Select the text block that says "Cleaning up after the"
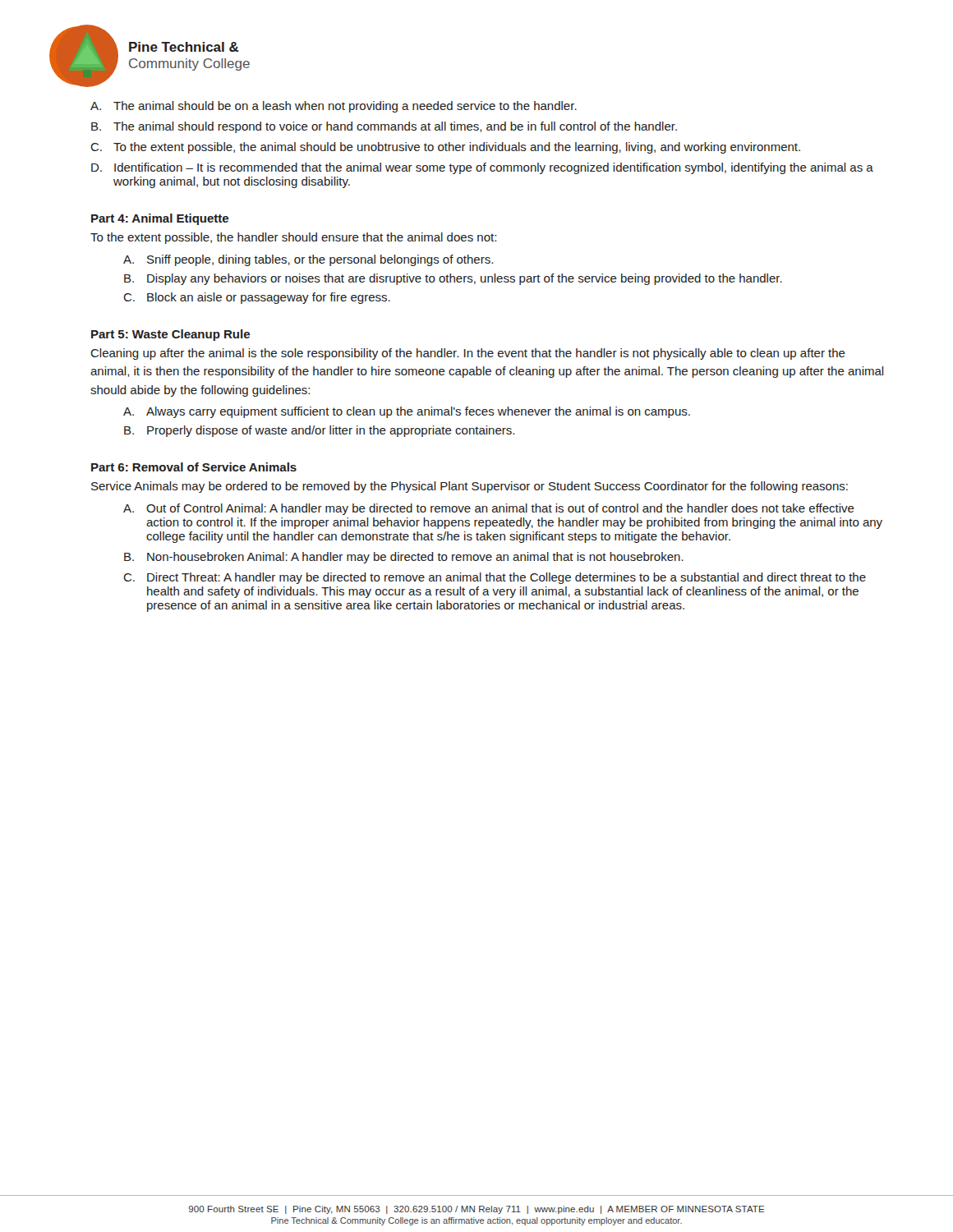Viewport: 953px width, 1232px height. 487,371
